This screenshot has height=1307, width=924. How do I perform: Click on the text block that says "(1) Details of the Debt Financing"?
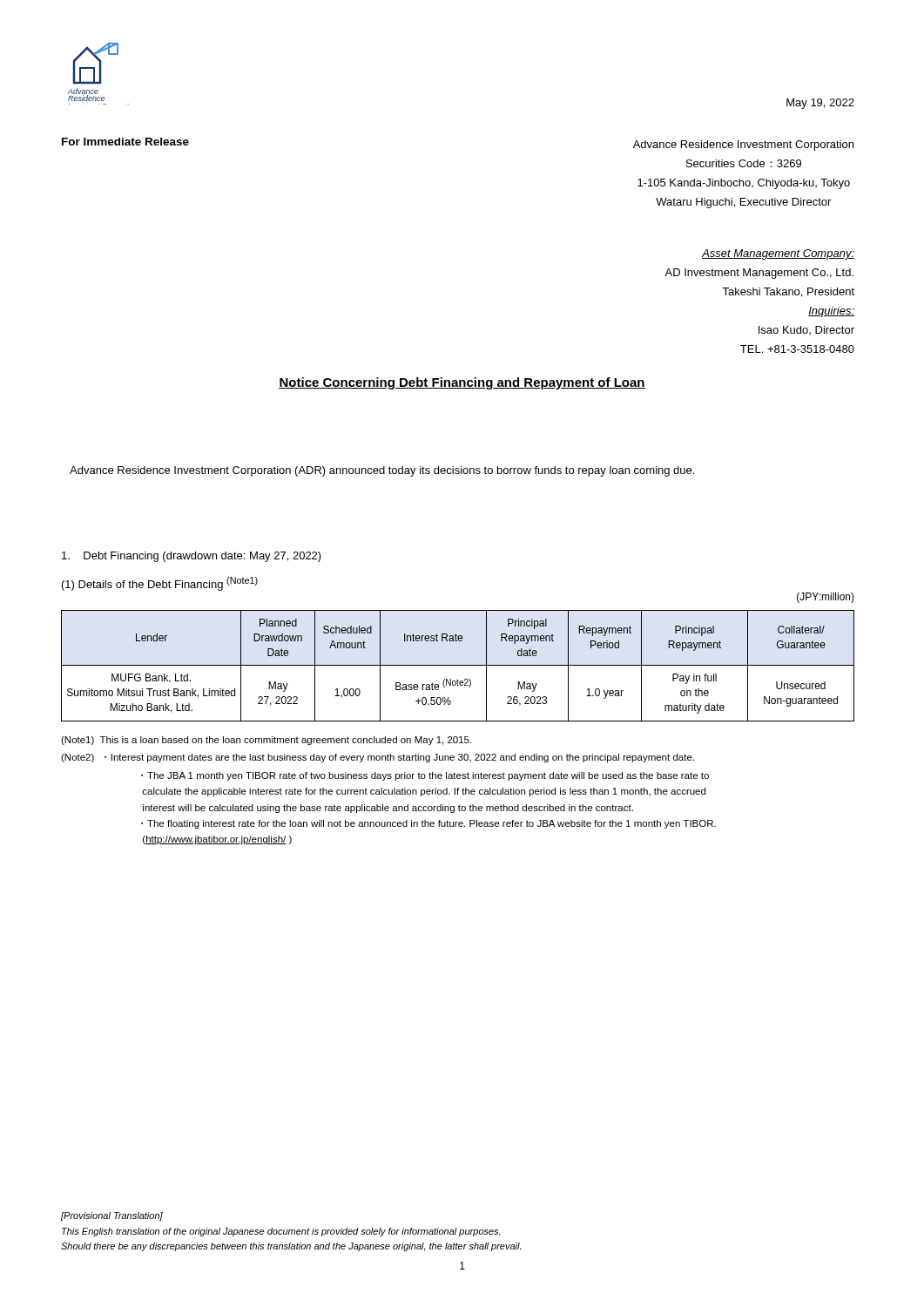pyautogui.click(x=159, y=583)
